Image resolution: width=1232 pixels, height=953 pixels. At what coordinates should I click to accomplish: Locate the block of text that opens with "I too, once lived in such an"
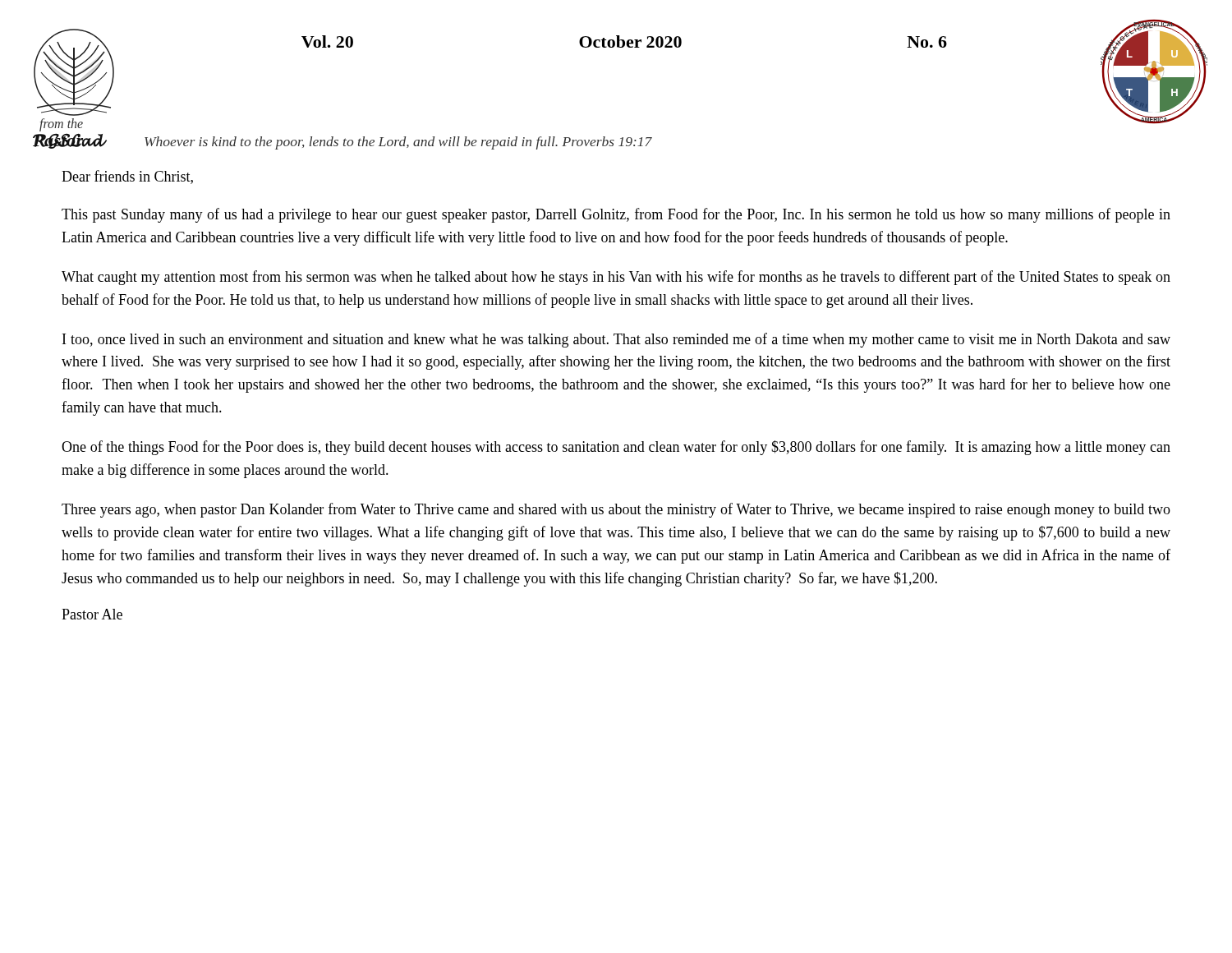(x=616, y=373)
